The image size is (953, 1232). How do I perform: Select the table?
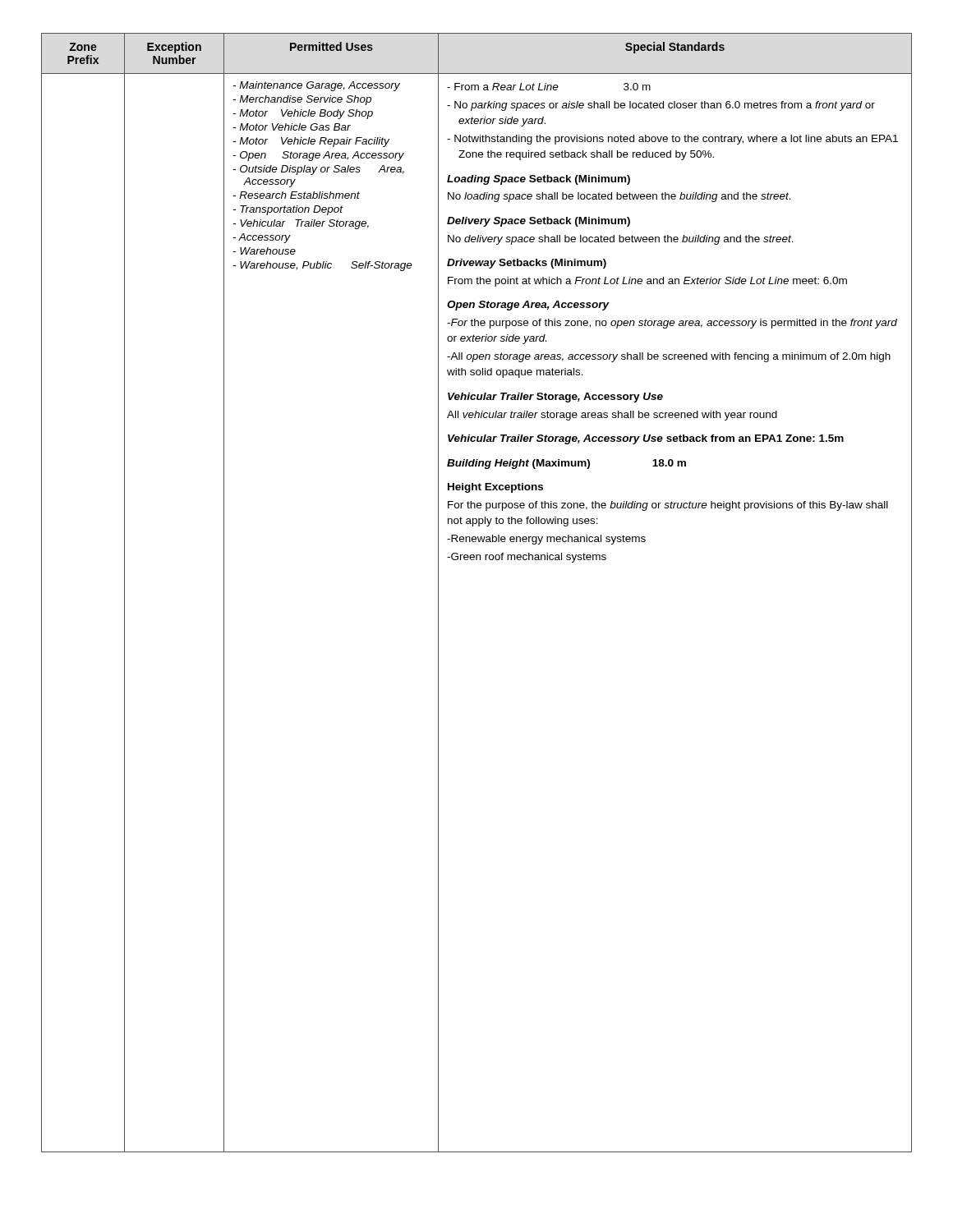coord(476,593)
